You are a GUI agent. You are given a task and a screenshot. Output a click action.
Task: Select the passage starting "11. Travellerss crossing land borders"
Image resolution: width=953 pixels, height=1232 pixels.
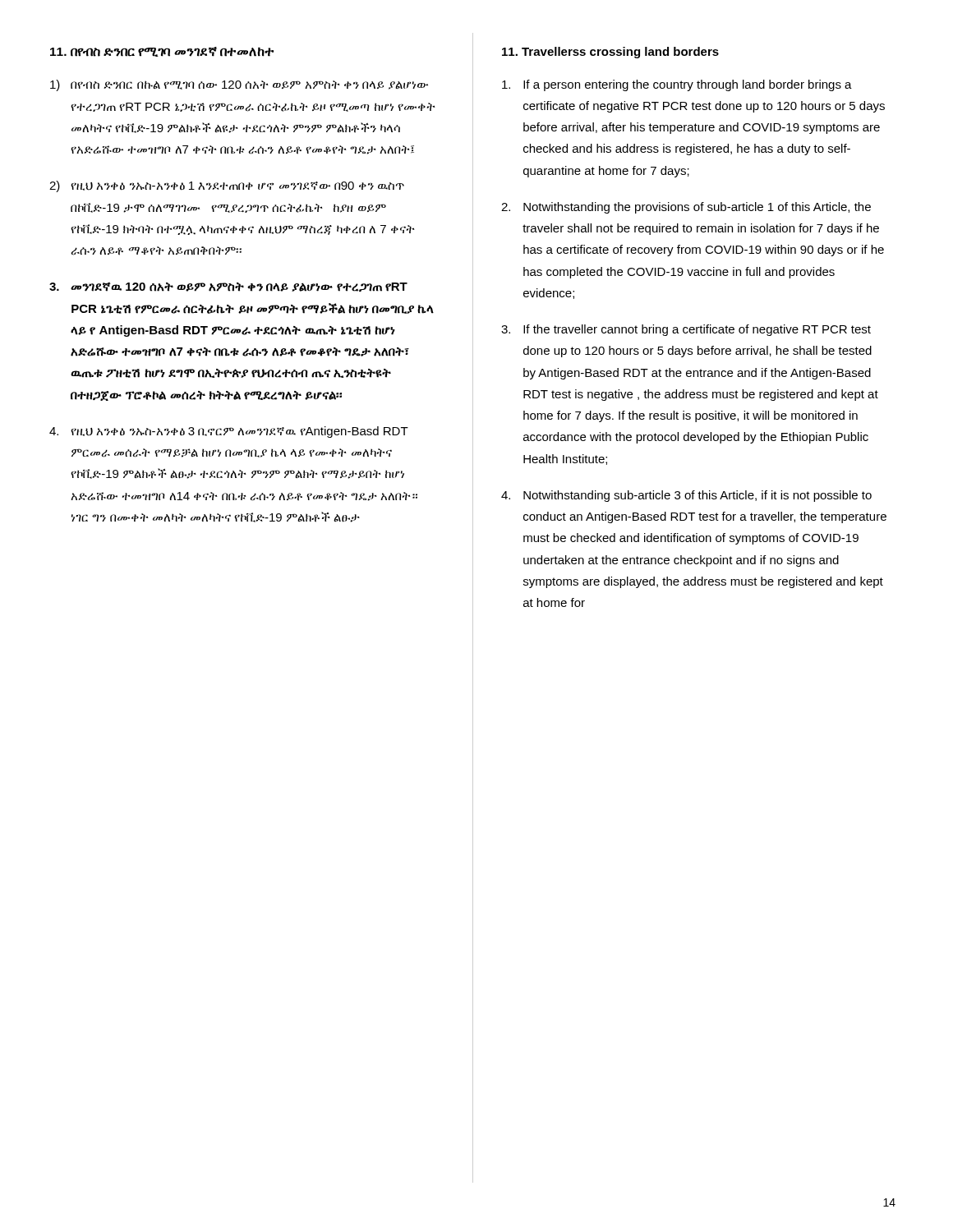[610, 51]
